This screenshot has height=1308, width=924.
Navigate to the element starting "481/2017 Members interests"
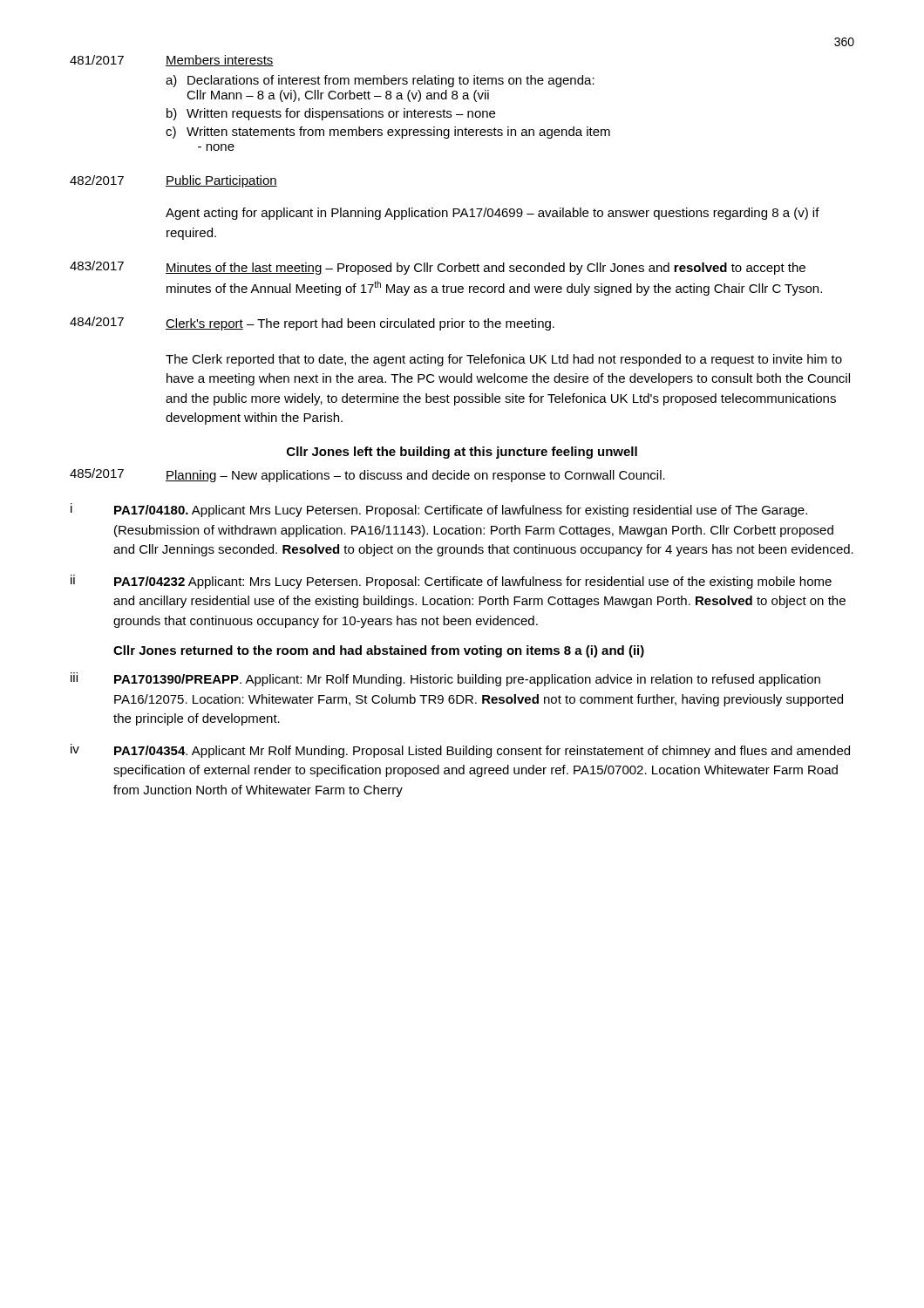tap(462, 105)
